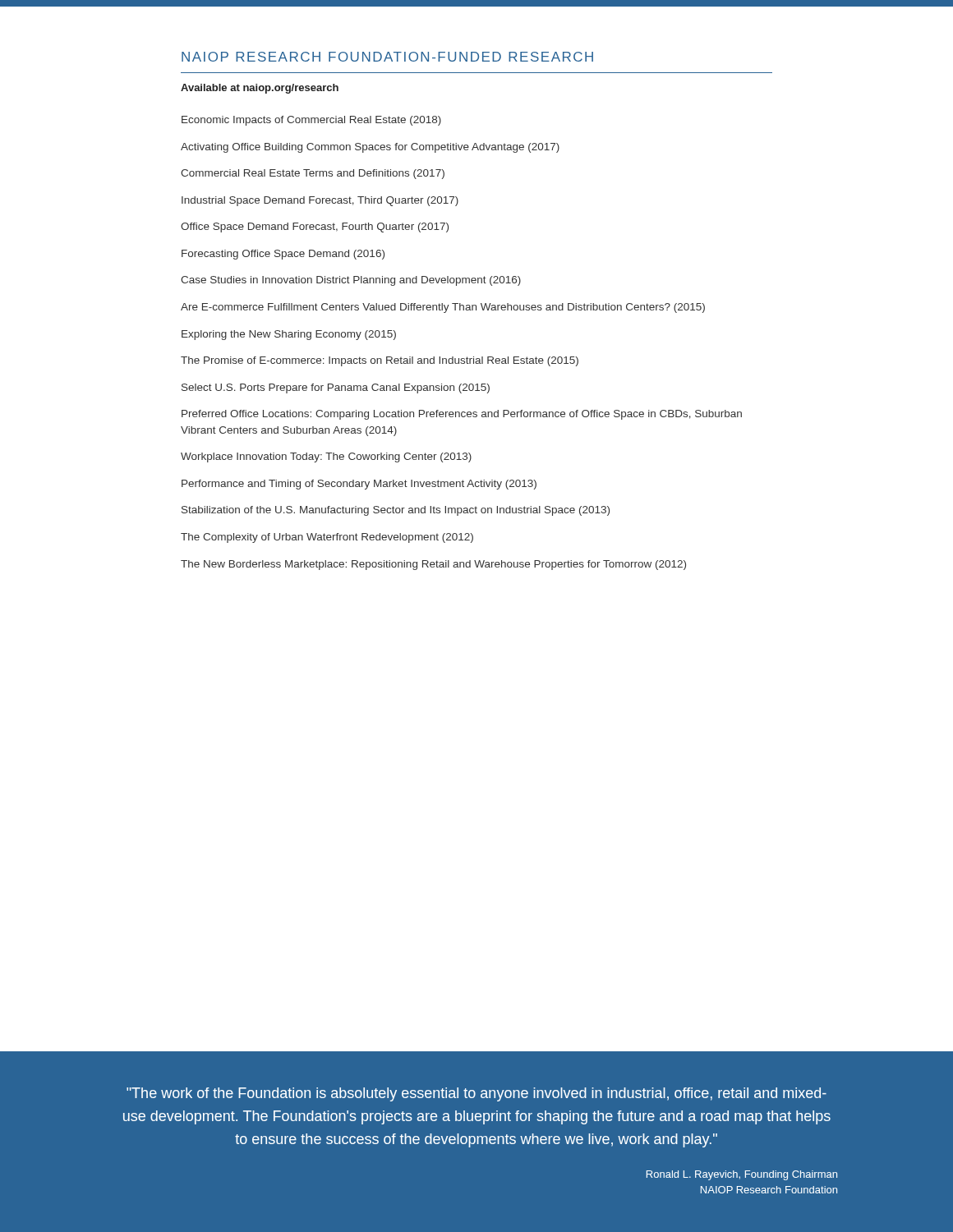Locate the block of text that opens with "Commercial Real Estate Terms and"
Image resolution: width=953 pixels, height=1232 pixels.
coord(313,174)
